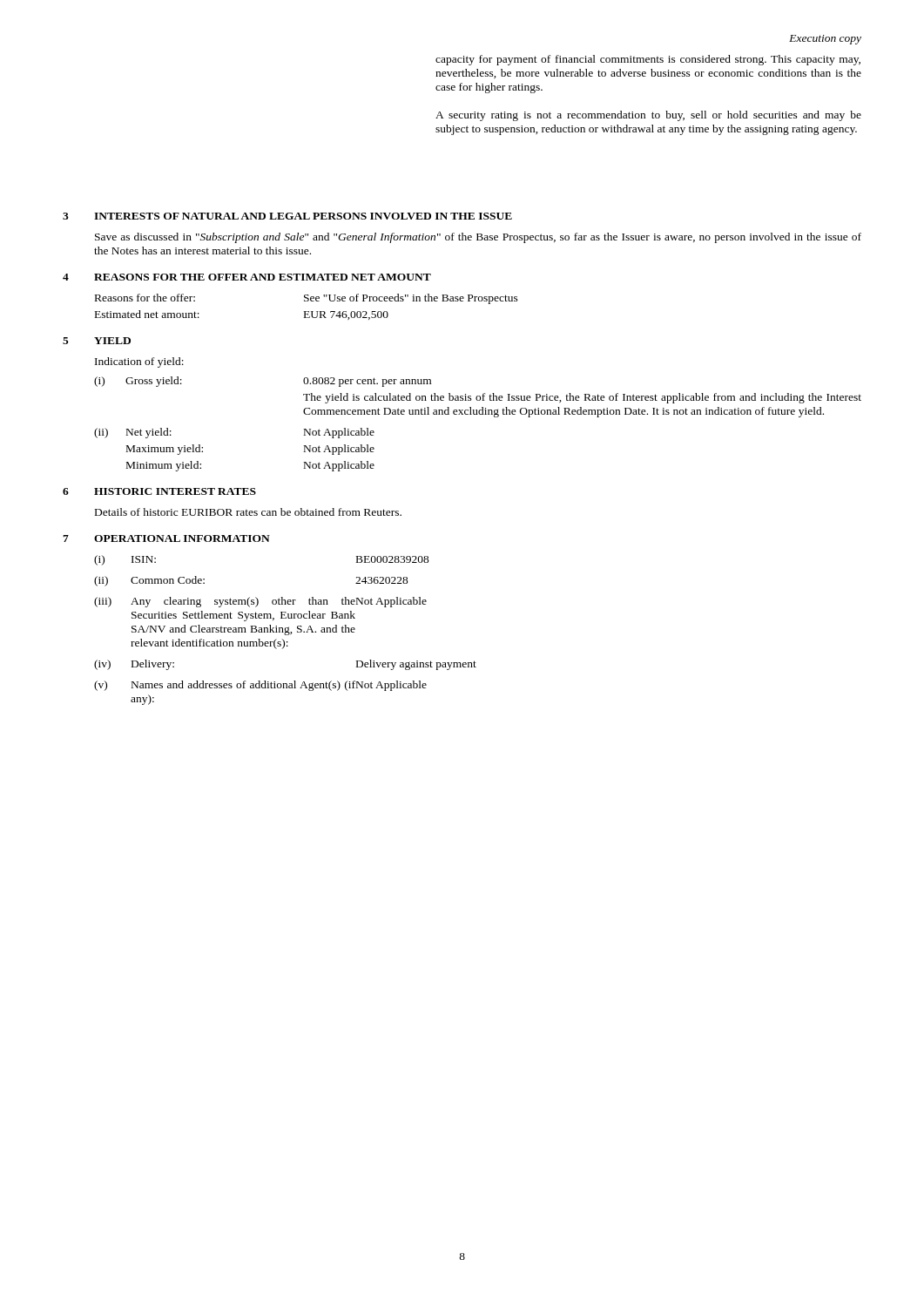Click the passage that begins "Save as discussed in "Subscription and"
924x1307 pixels.
pyautogui.click(x=478, y=244)
